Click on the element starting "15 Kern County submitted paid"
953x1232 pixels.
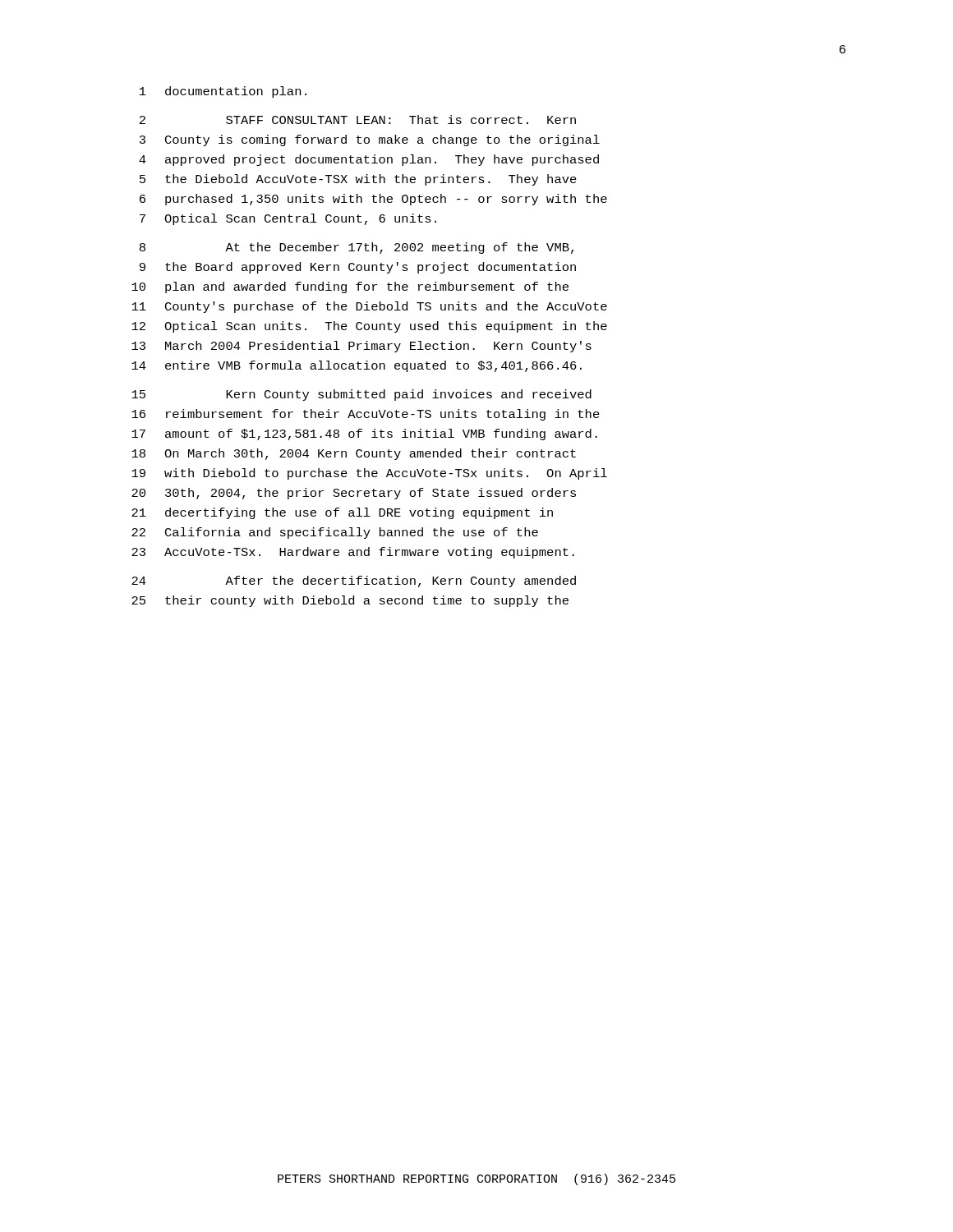(476, 474)
